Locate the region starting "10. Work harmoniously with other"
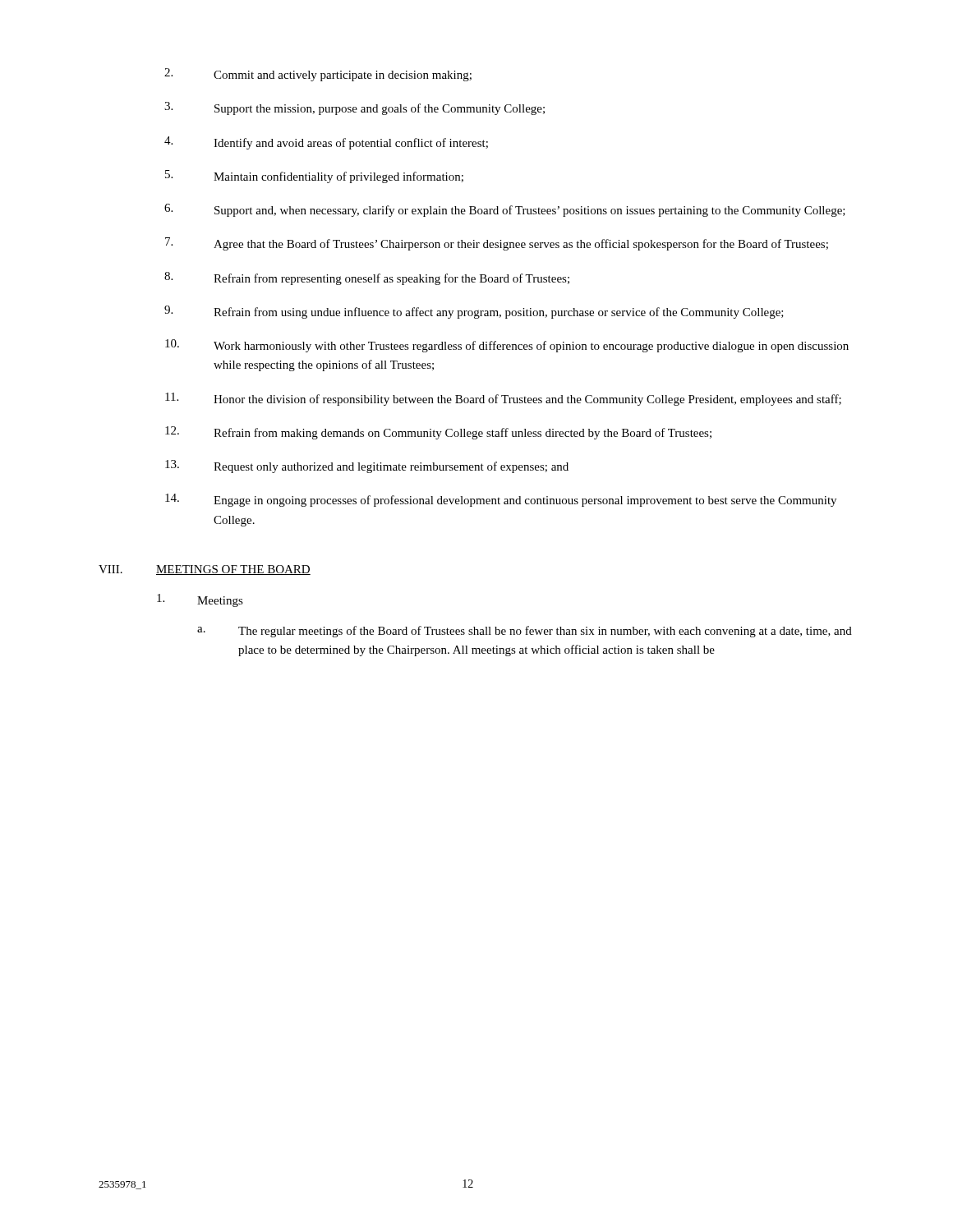953x1232 pixels. pyautogui.click(x=509, y=356)
